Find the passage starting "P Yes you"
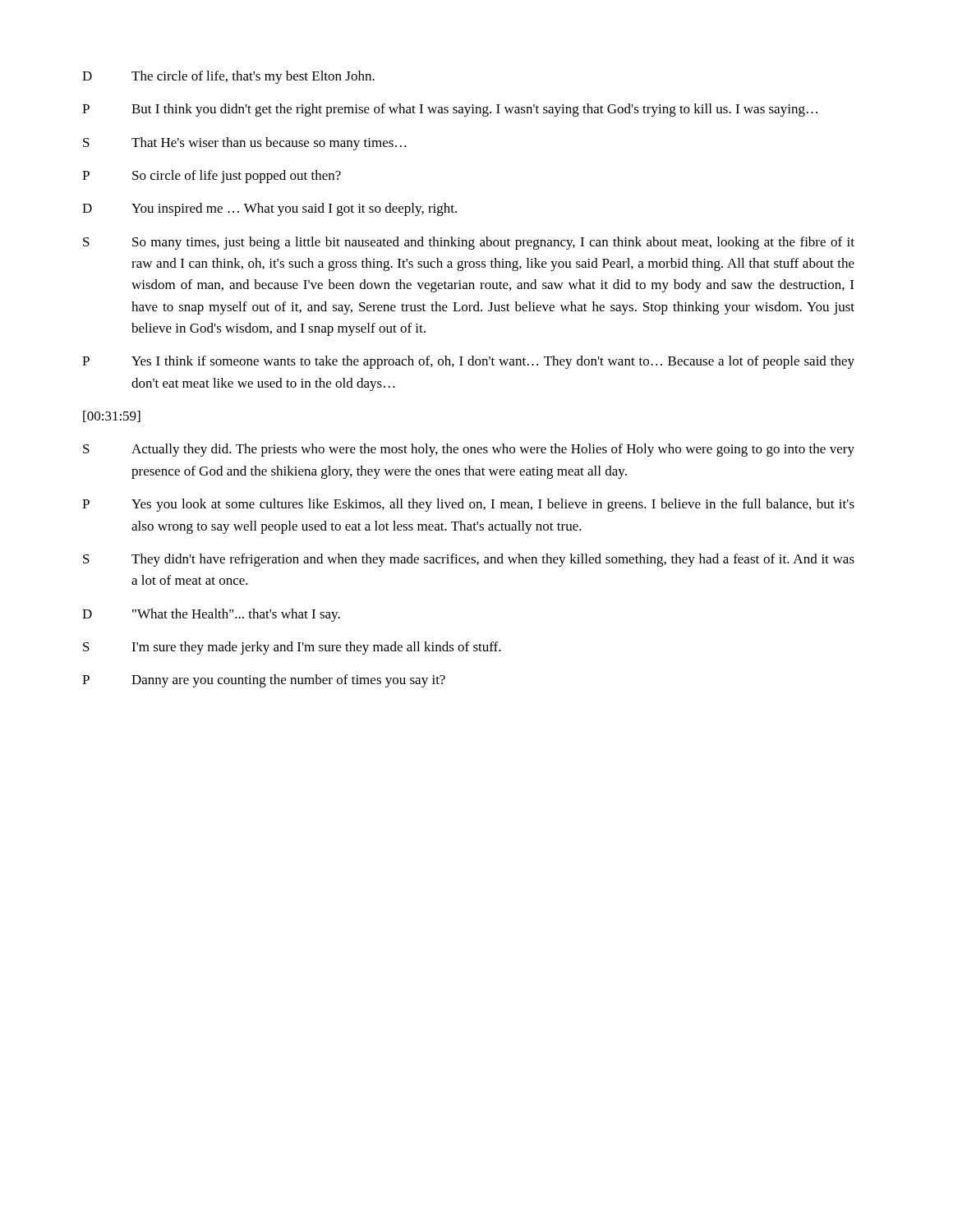The image size is (953, 1232). (468, 515)
